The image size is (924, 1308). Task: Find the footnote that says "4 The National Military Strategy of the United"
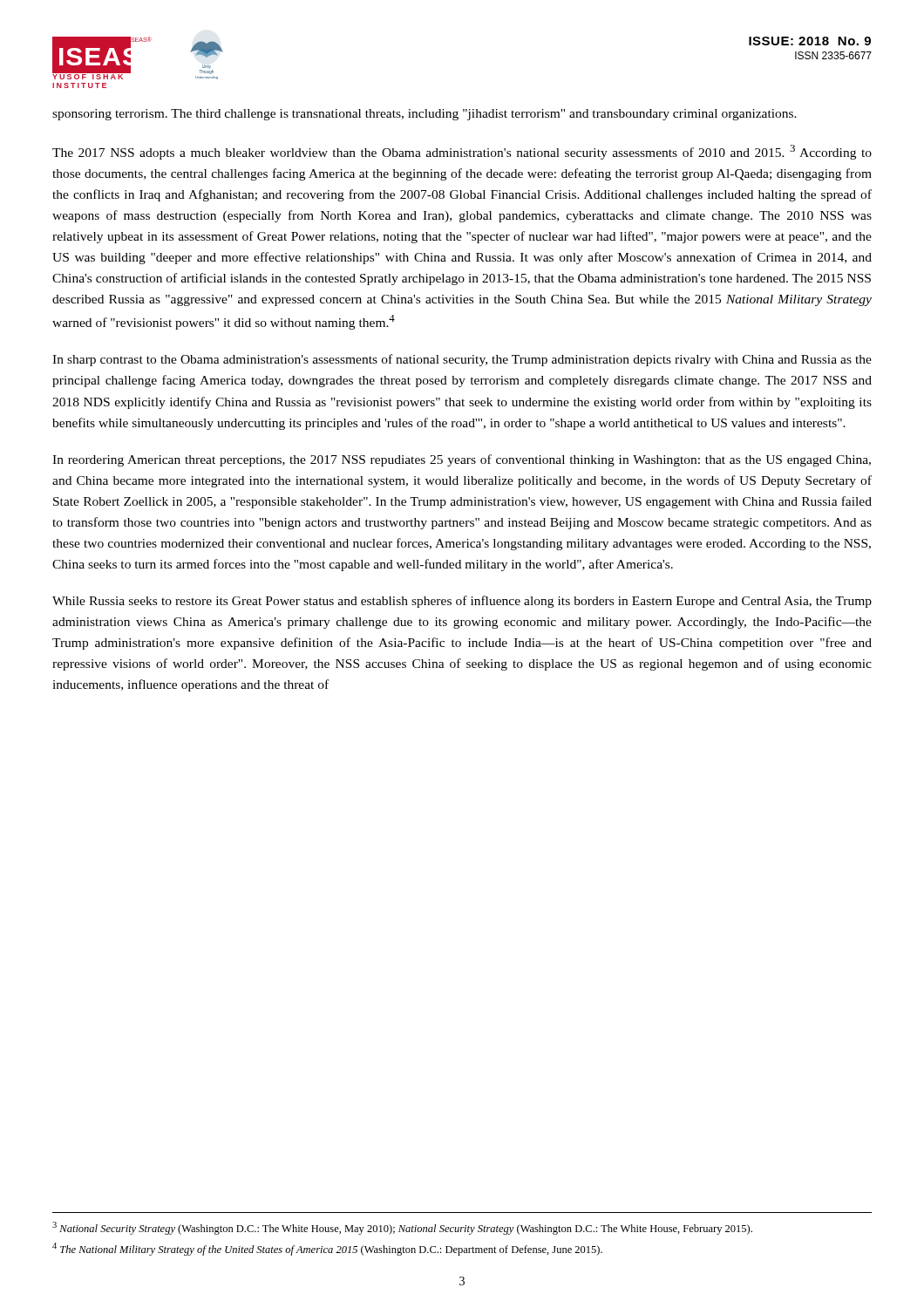[328, 1248]
